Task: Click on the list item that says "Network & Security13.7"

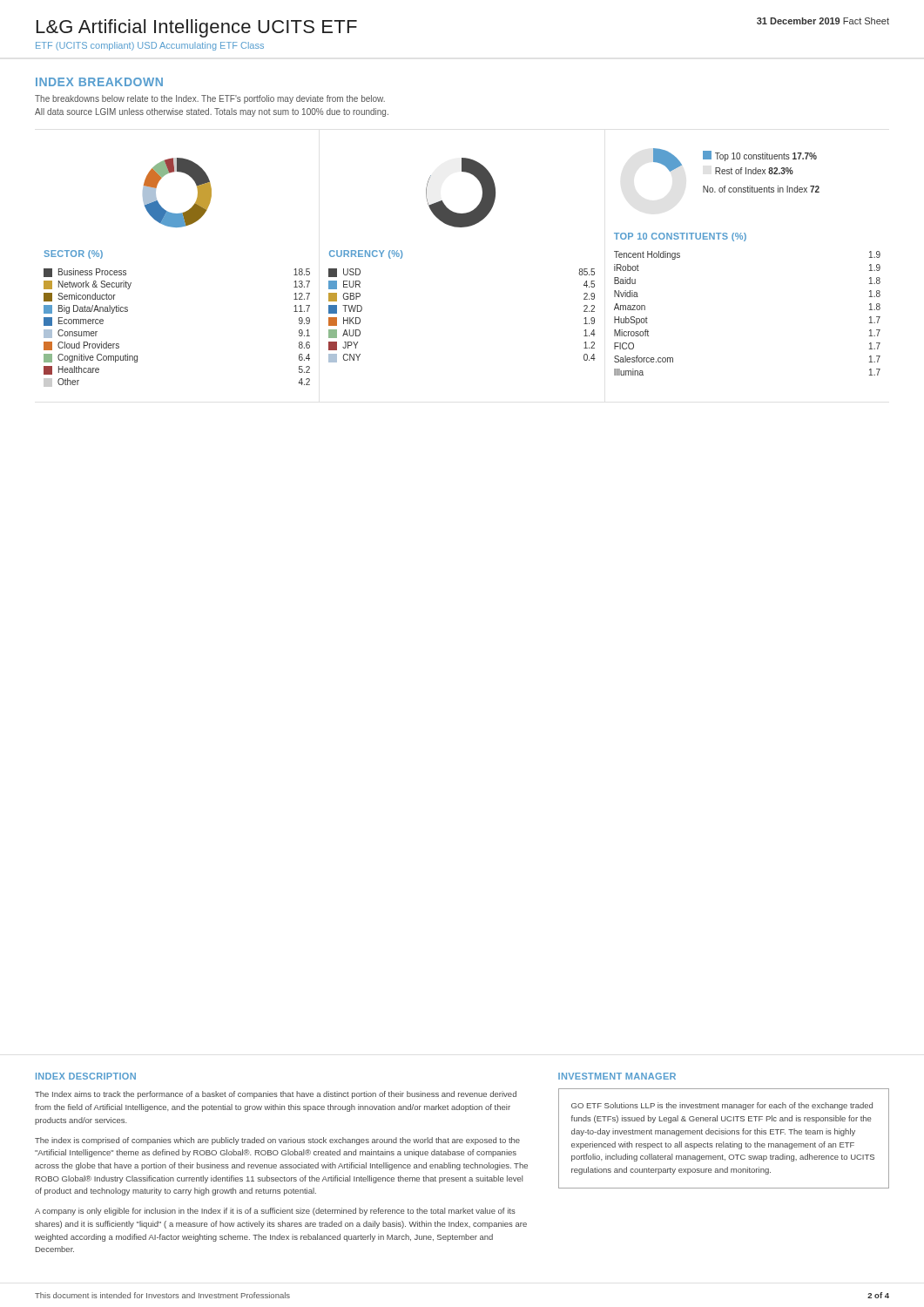Action: (86, 284)
